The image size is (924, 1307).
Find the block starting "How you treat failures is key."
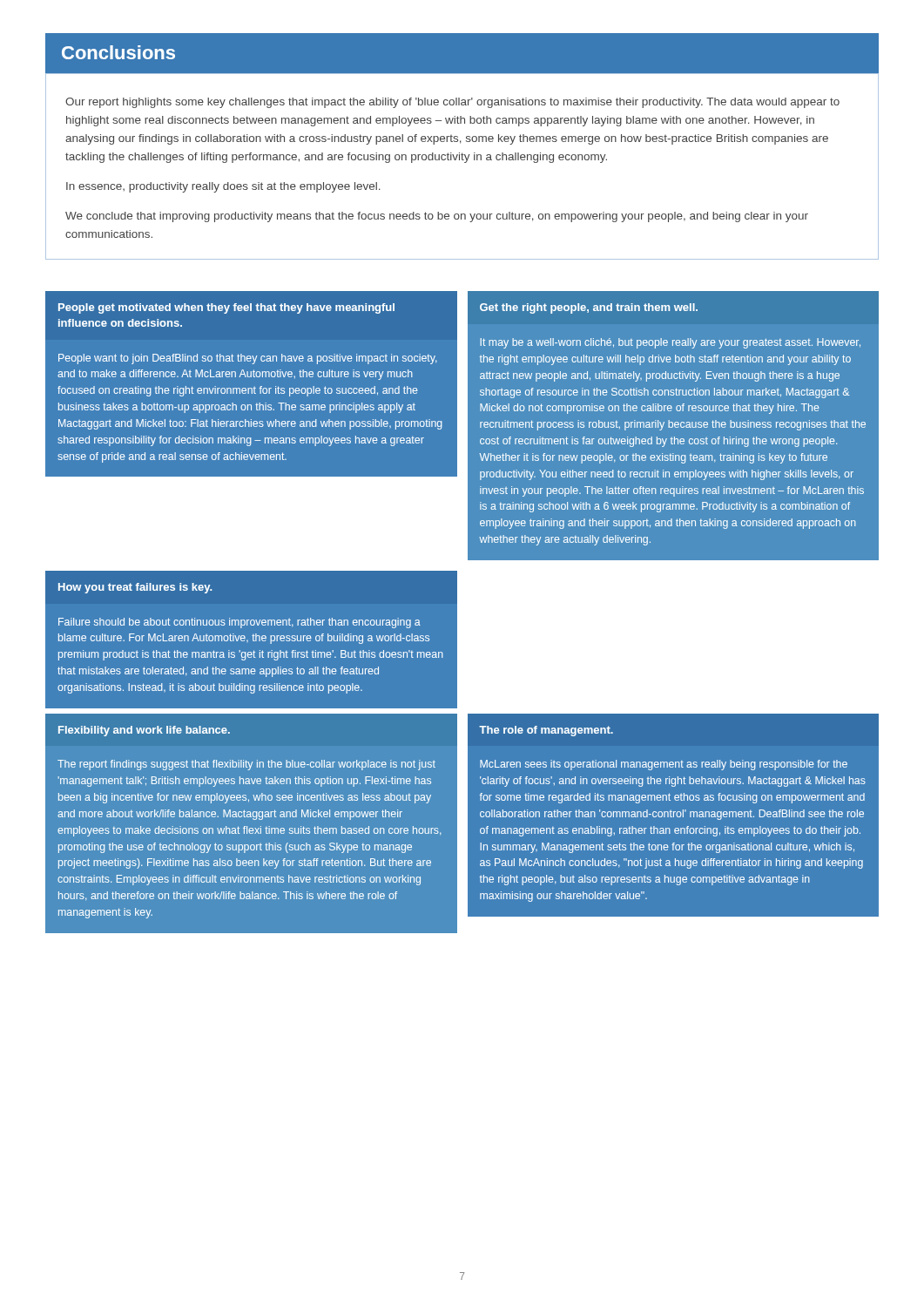click(135, 588)
